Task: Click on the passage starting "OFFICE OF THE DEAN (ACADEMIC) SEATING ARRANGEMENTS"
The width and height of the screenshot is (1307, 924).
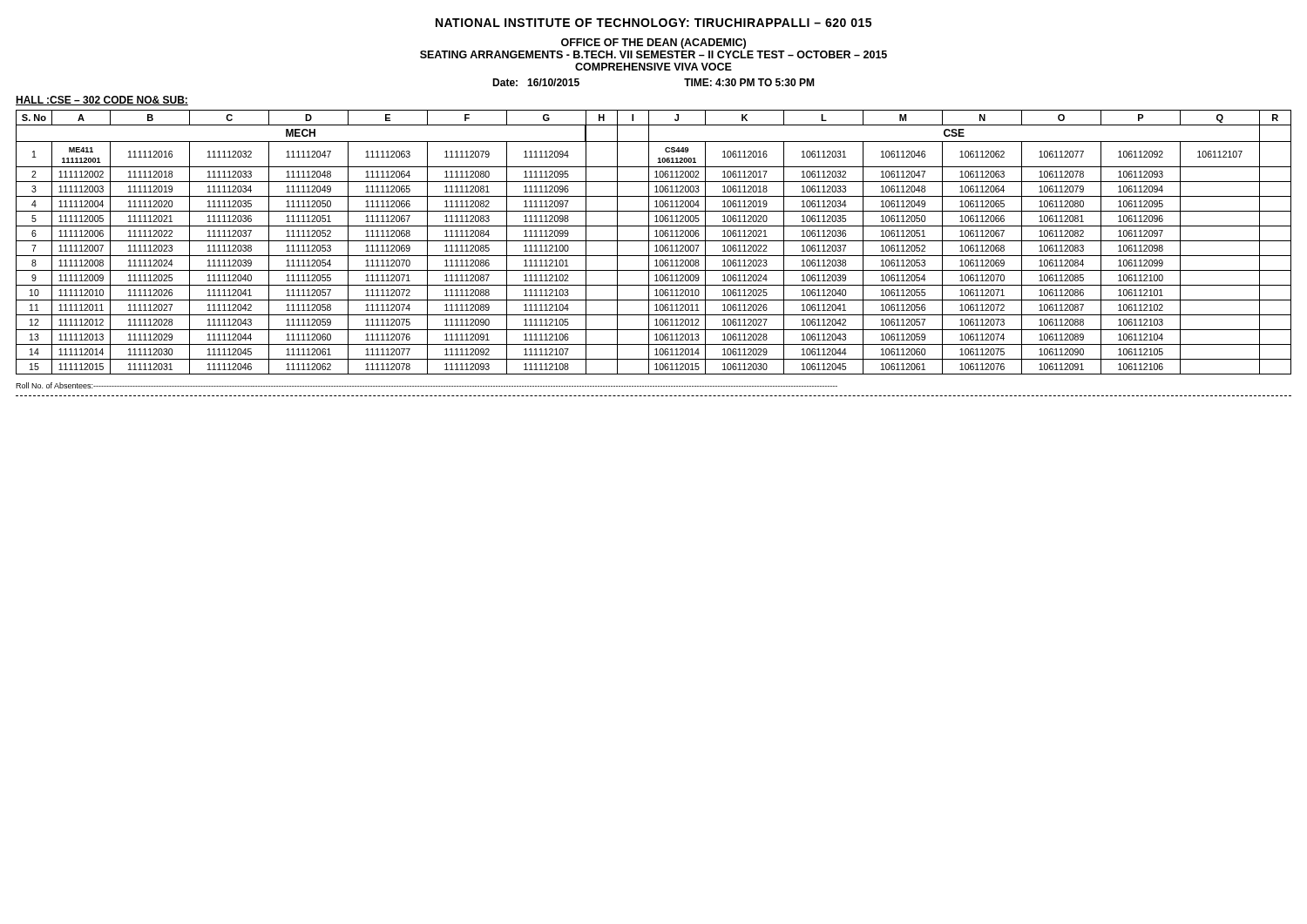Action: (x=654, y=55)
